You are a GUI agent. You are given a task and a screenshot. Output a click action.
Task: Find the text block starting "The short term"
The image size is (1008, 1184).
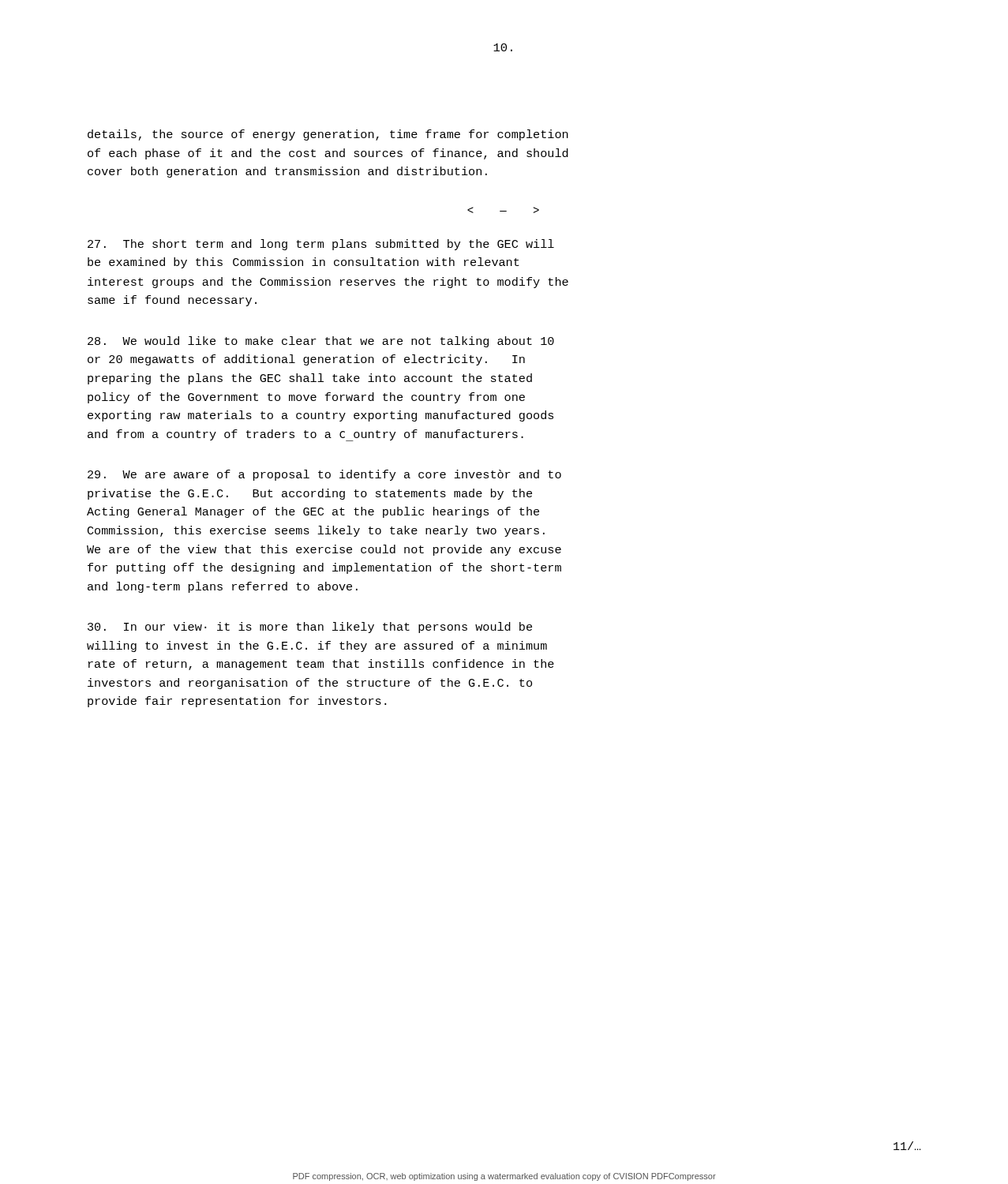328,273
